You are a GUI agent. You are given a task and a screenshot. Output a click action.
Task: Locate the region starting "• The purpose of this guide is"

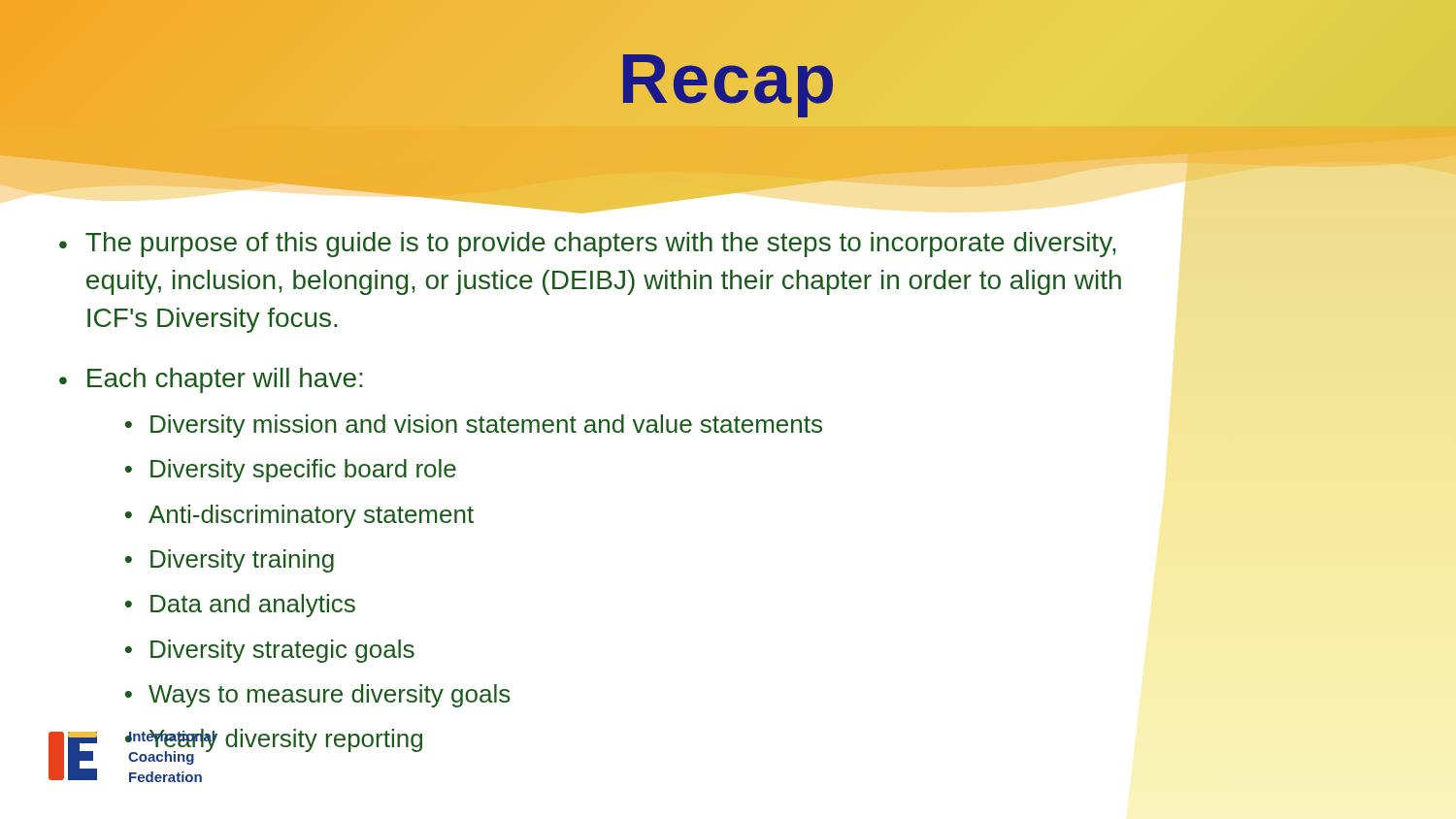[x=592, y=280]
